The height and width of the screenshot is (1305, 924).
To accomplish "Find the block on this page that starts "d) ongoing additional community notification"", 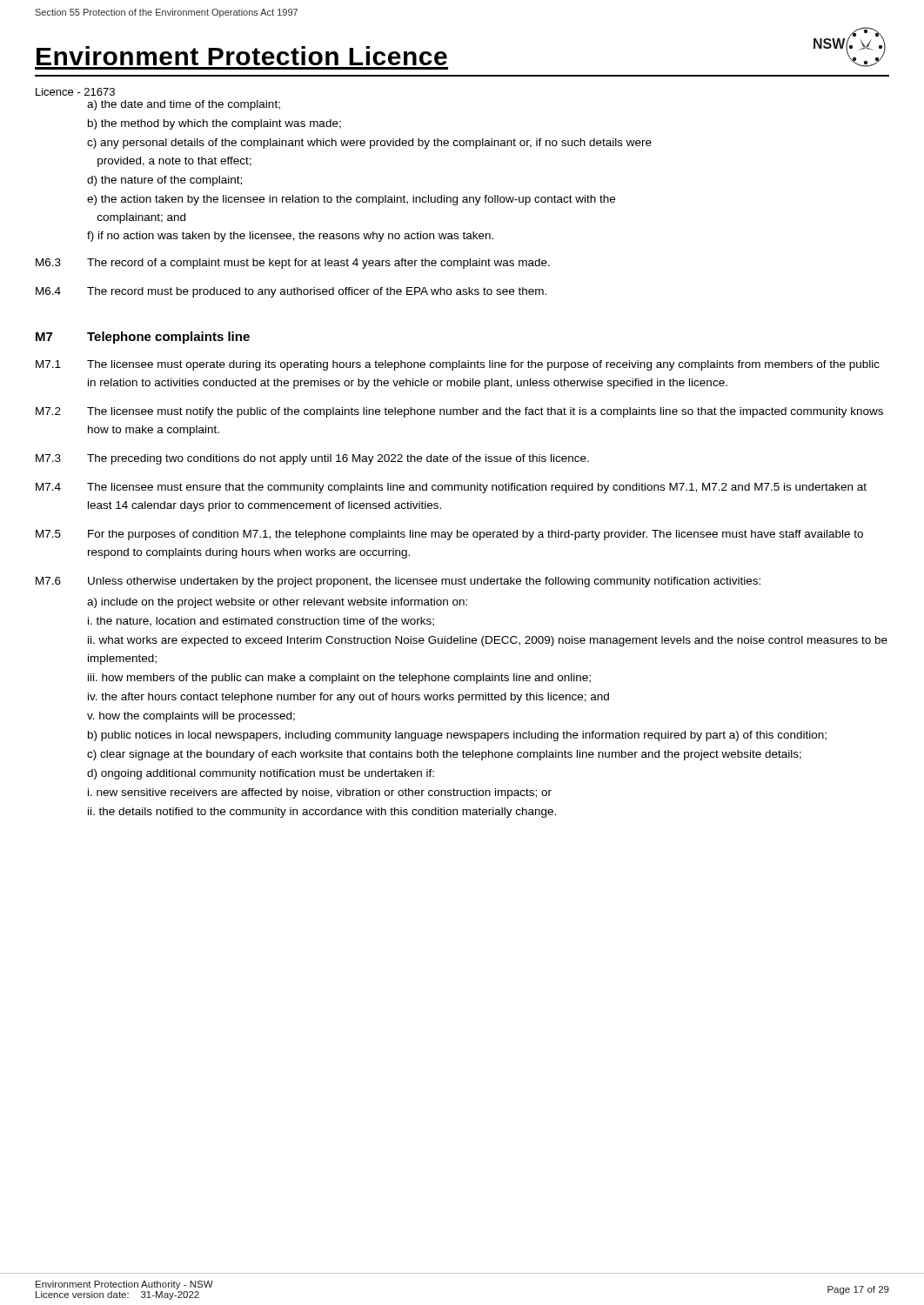I will point(261,773).
